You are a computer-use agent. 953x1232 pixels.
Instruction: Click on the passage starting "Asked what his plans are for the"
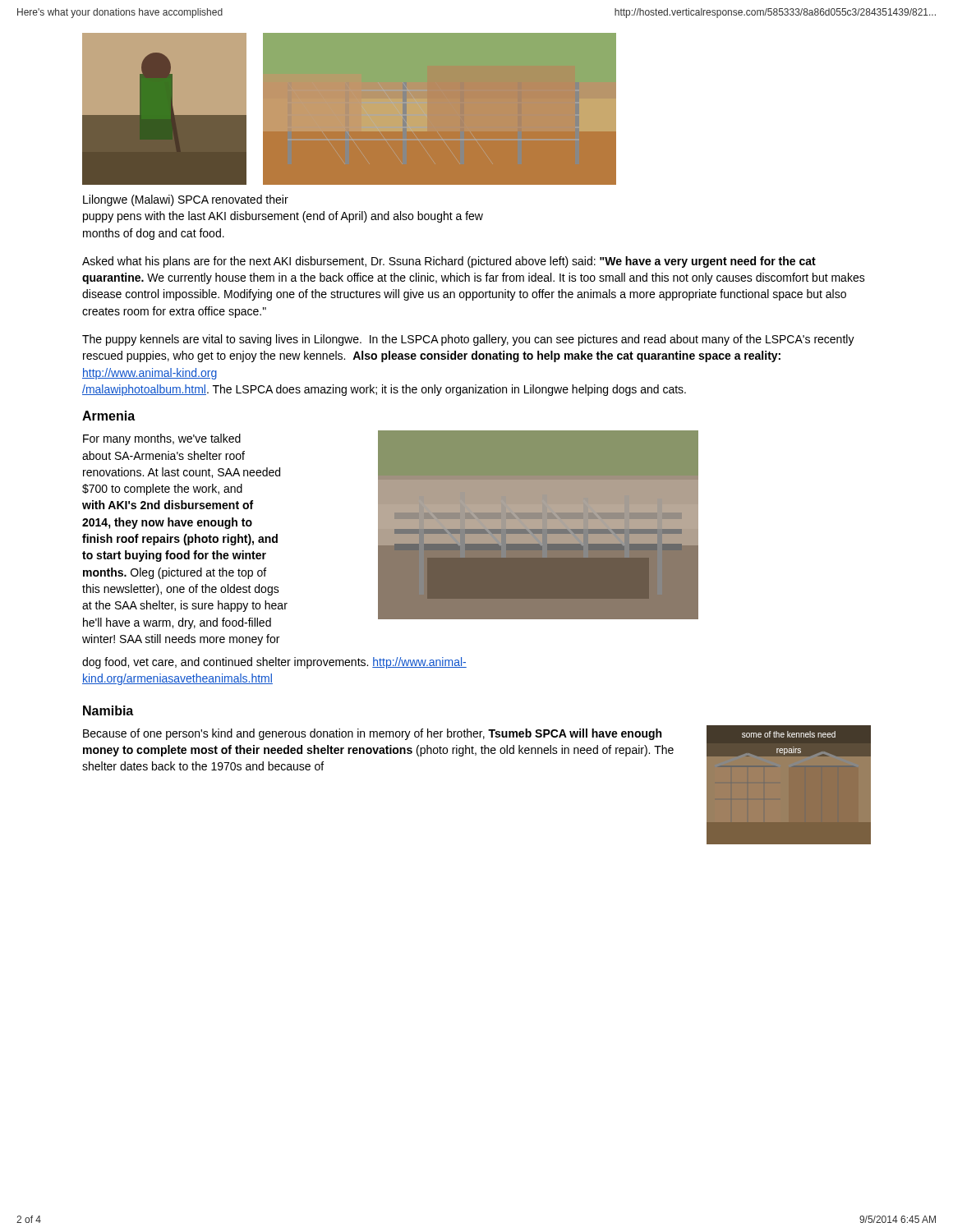[x=473, y=286]
